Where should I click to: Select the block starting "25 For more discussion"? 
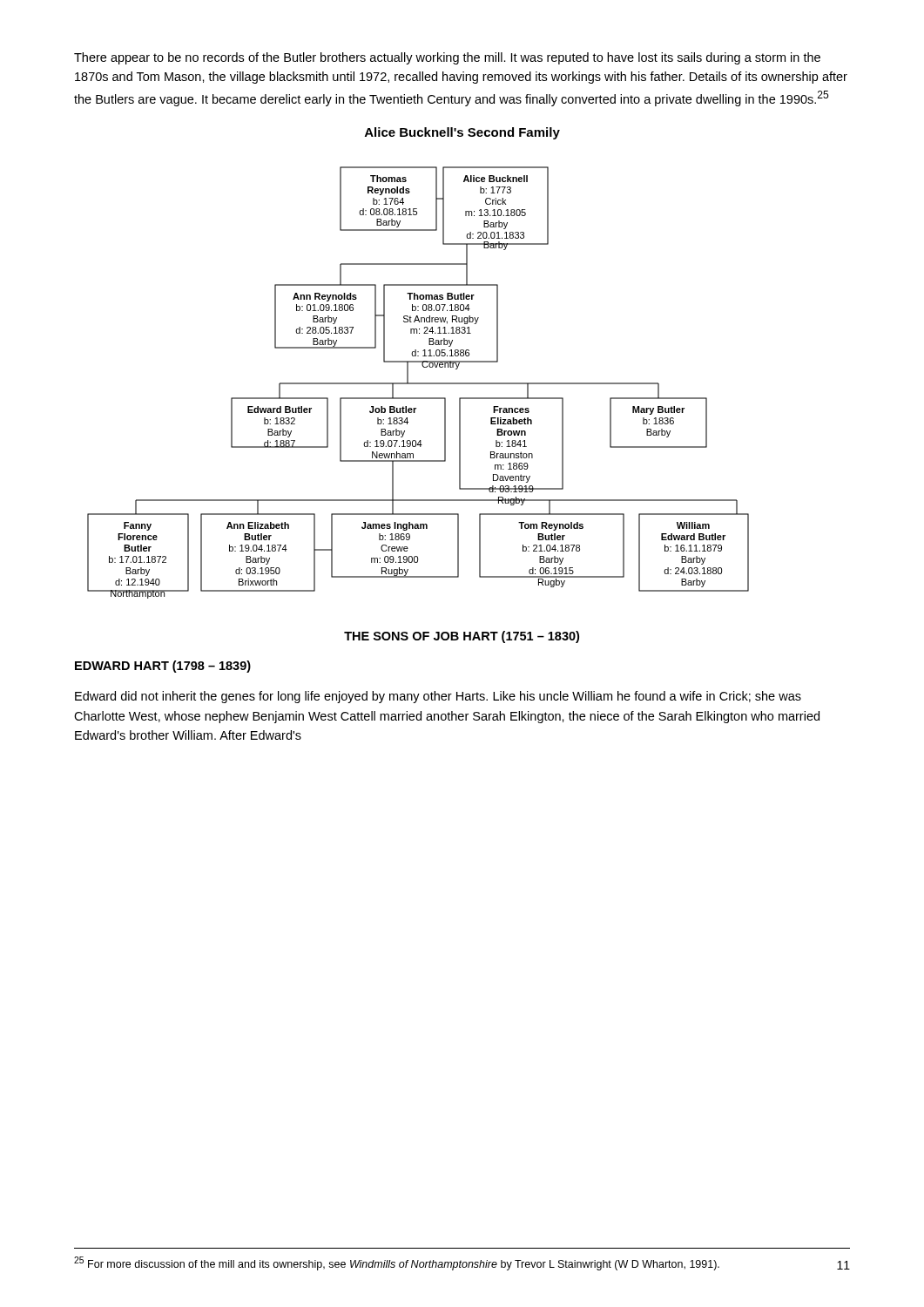397,1263
